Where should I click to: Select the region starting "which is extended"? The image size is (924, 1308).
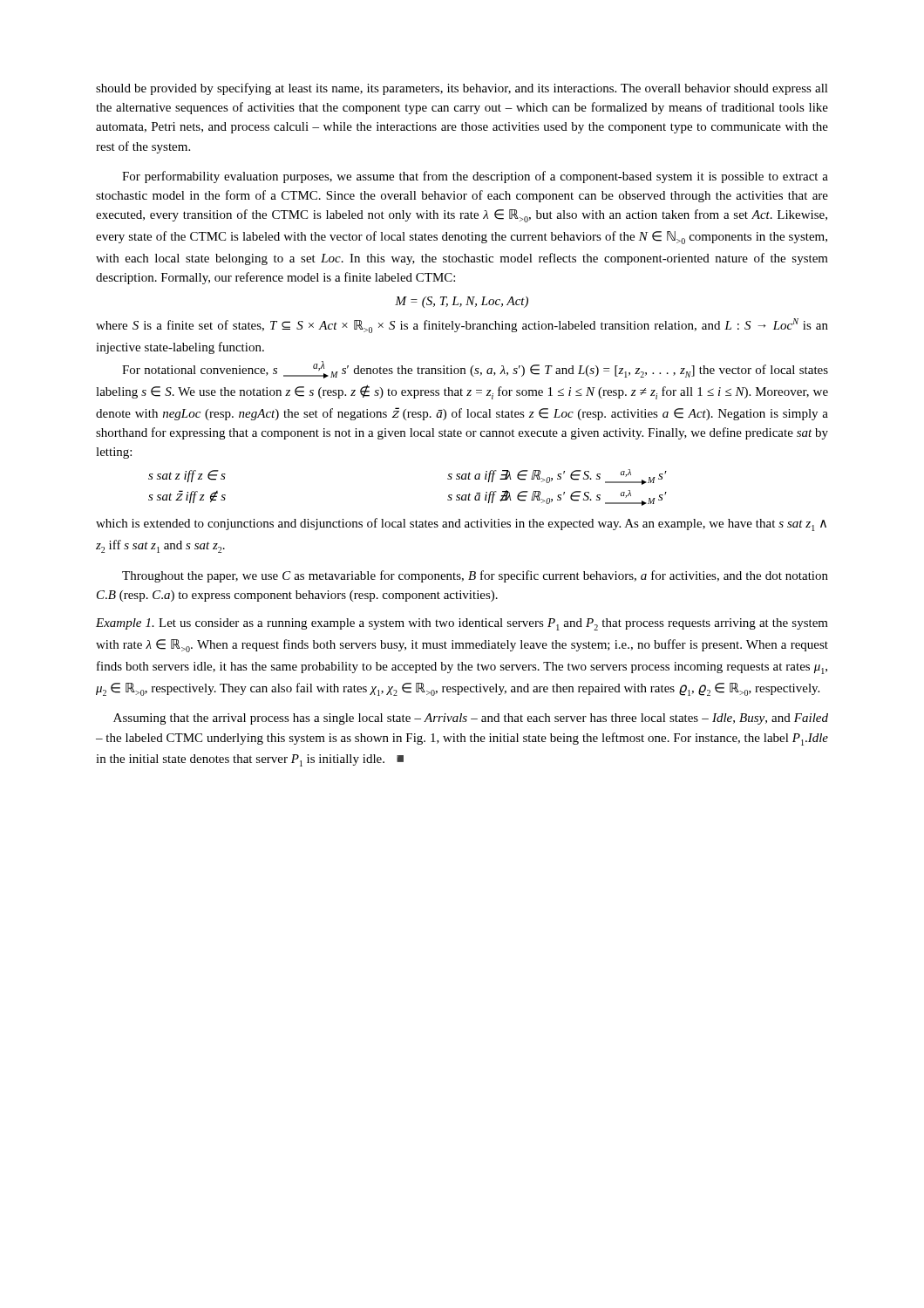(462, 535)
